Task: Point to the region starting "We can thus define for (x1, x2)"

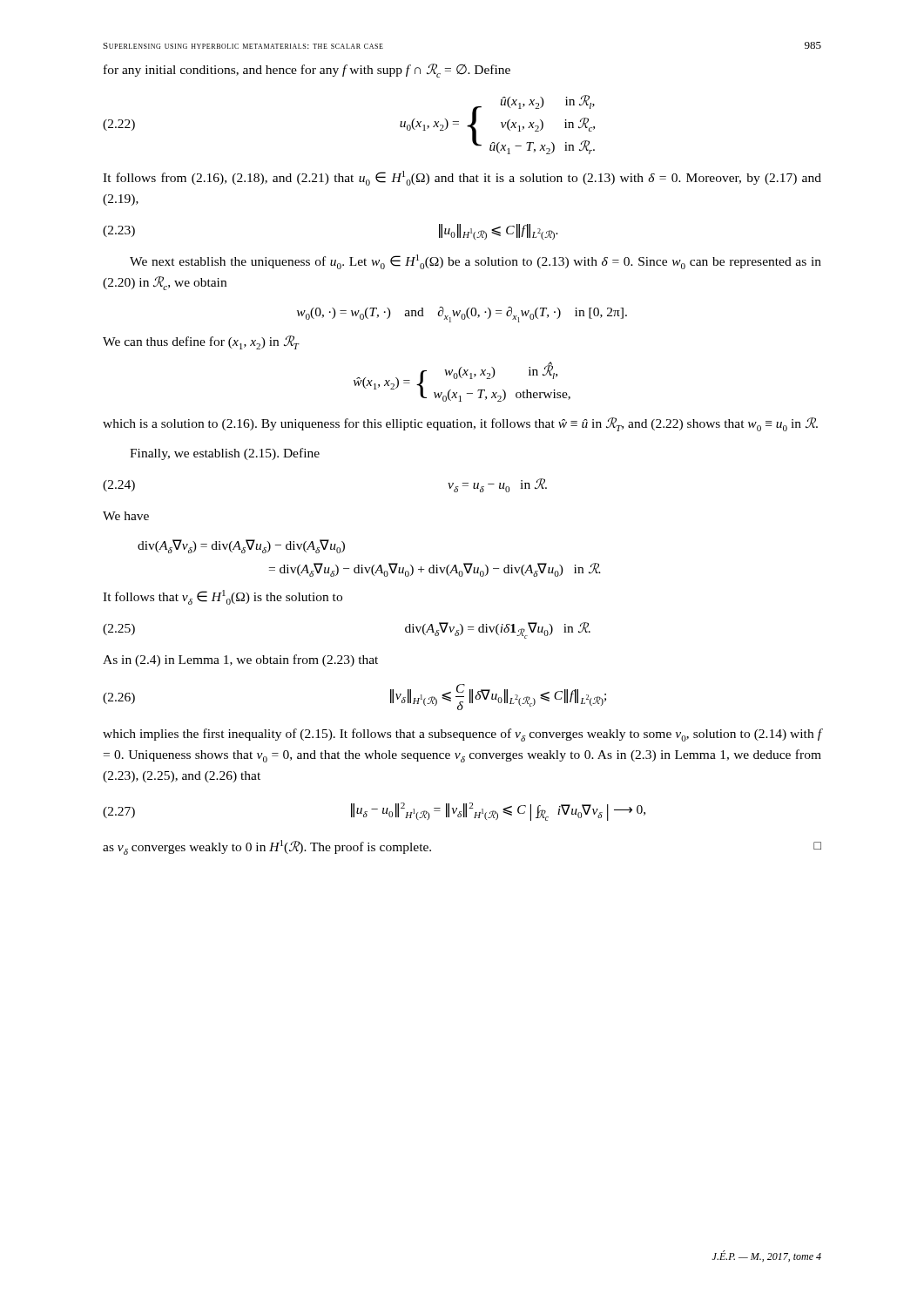Action: (201, 342)
